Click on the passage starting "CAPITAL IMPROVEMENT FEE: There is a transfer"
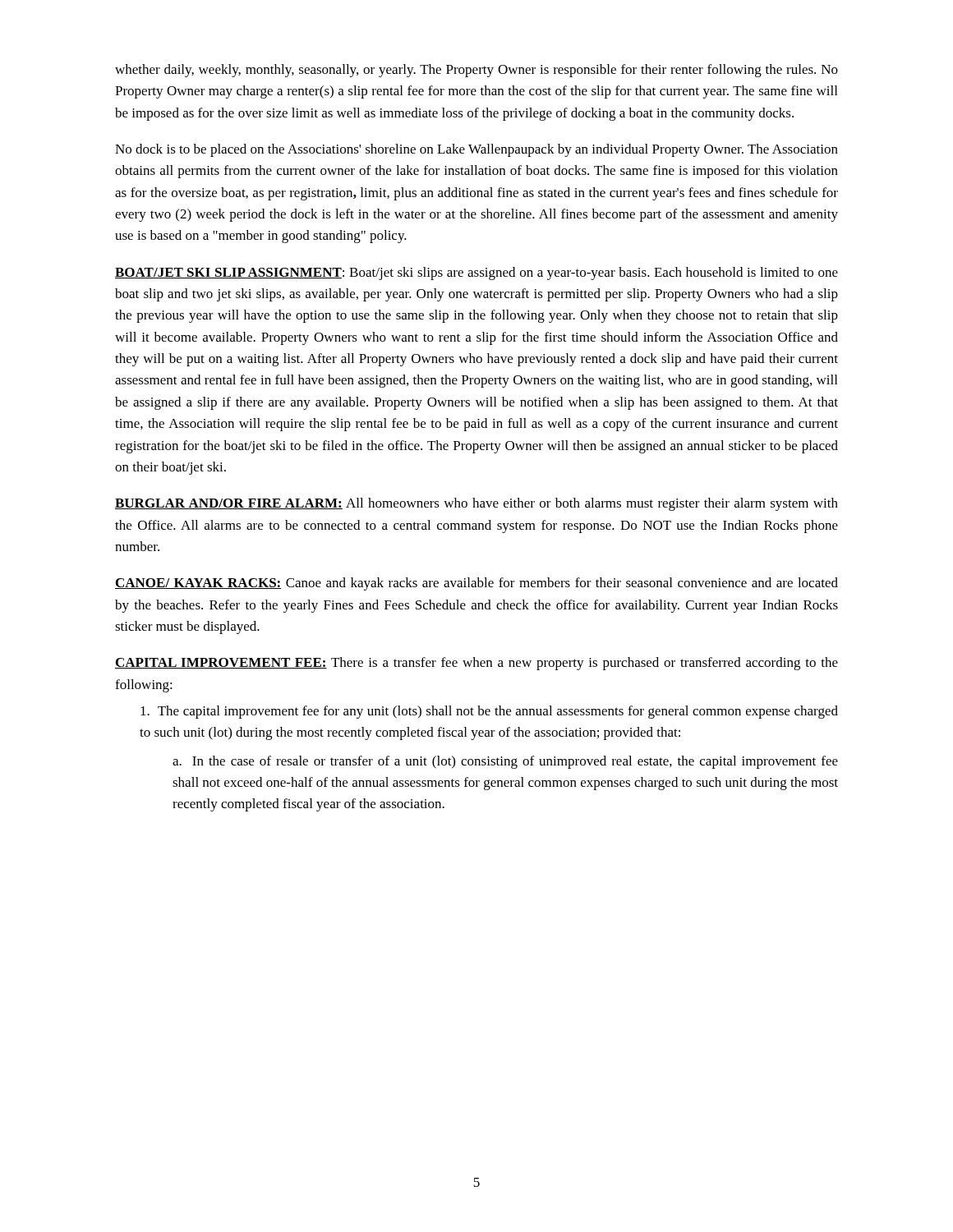Image resolution: width=953 pixels, height=1232 pixels. pos(476,674)
